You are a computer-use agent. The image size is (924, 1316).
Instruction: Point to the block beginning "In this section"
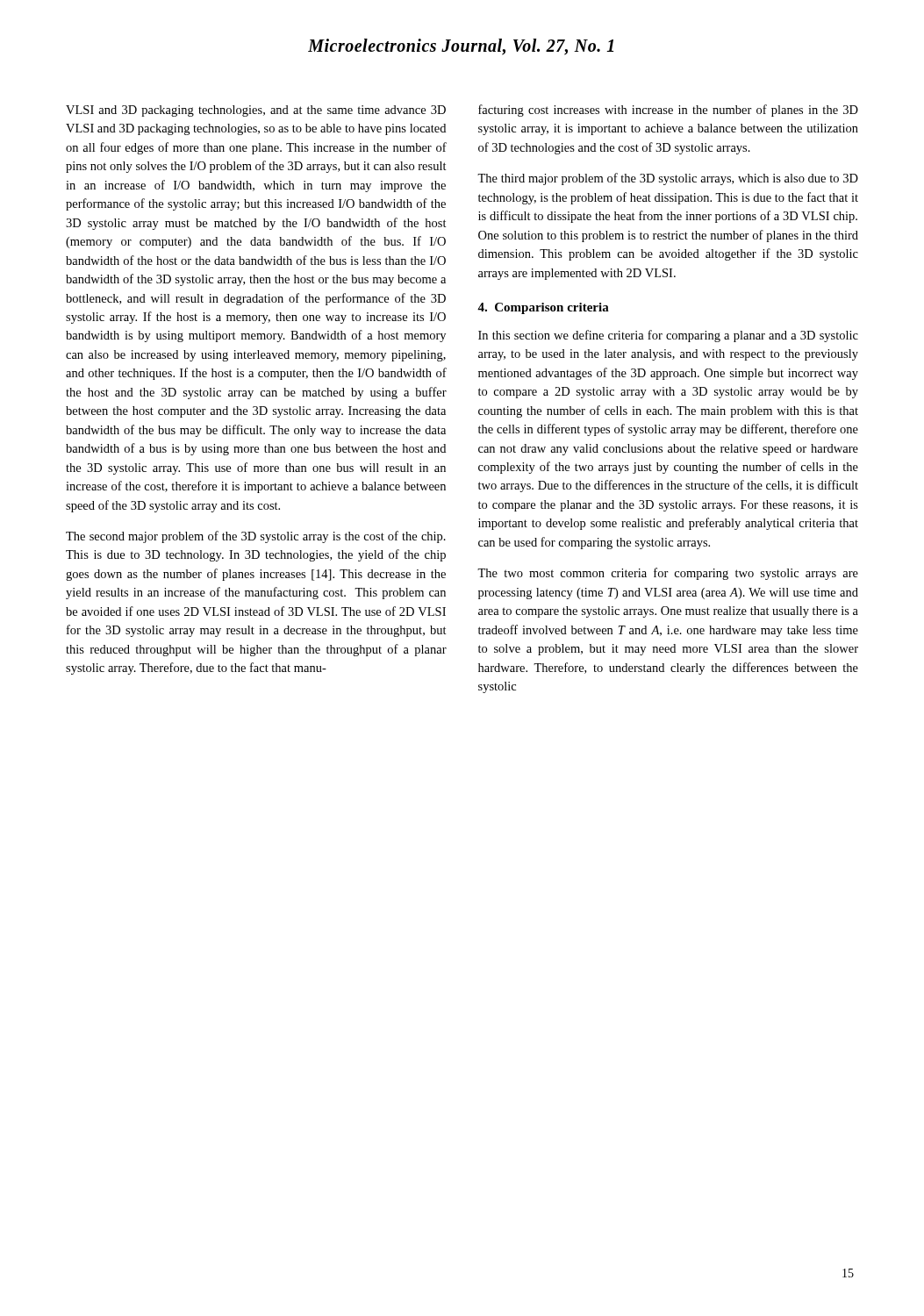point(668,438)
